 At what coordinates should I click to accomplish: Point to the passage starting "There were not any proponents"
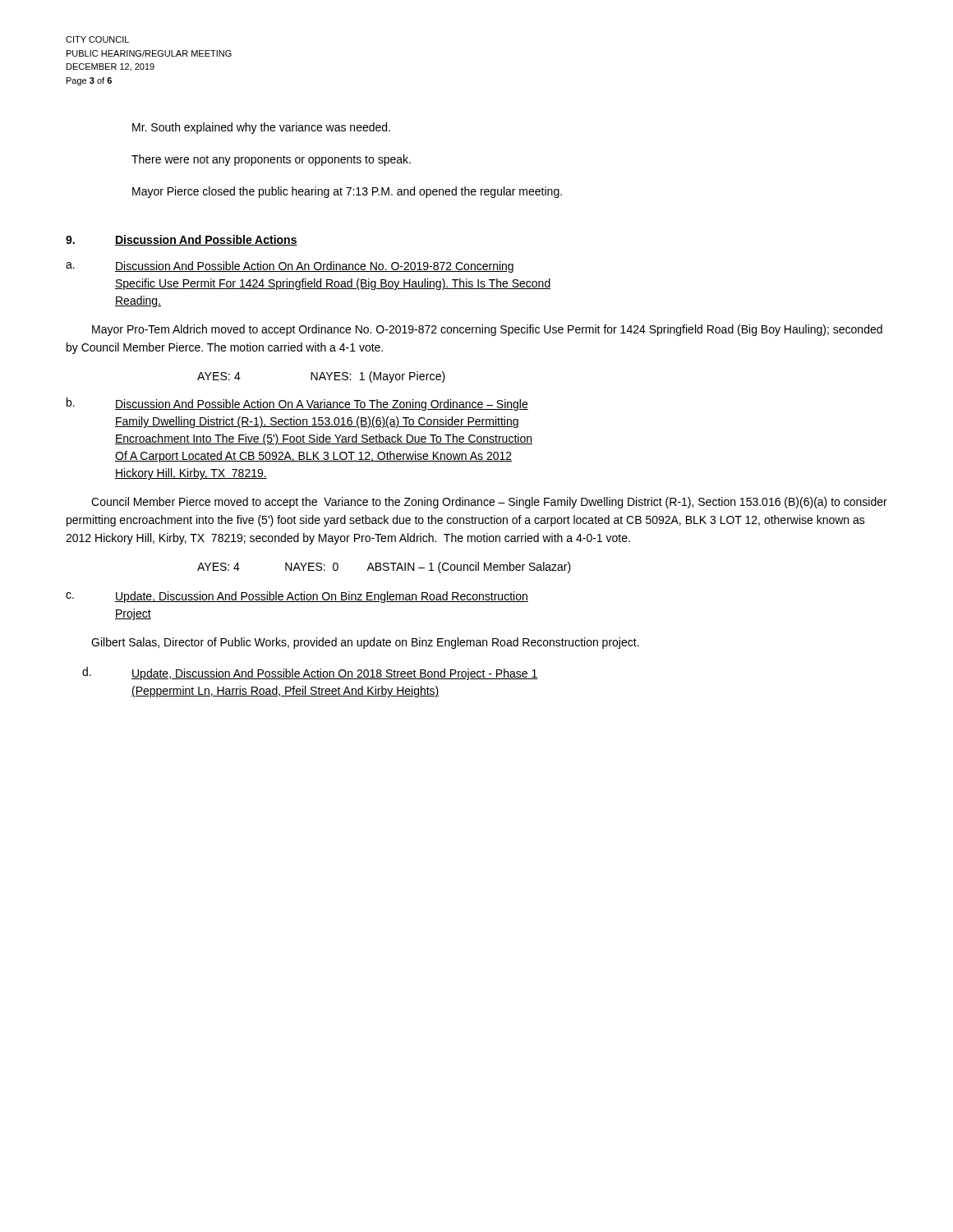271,159
